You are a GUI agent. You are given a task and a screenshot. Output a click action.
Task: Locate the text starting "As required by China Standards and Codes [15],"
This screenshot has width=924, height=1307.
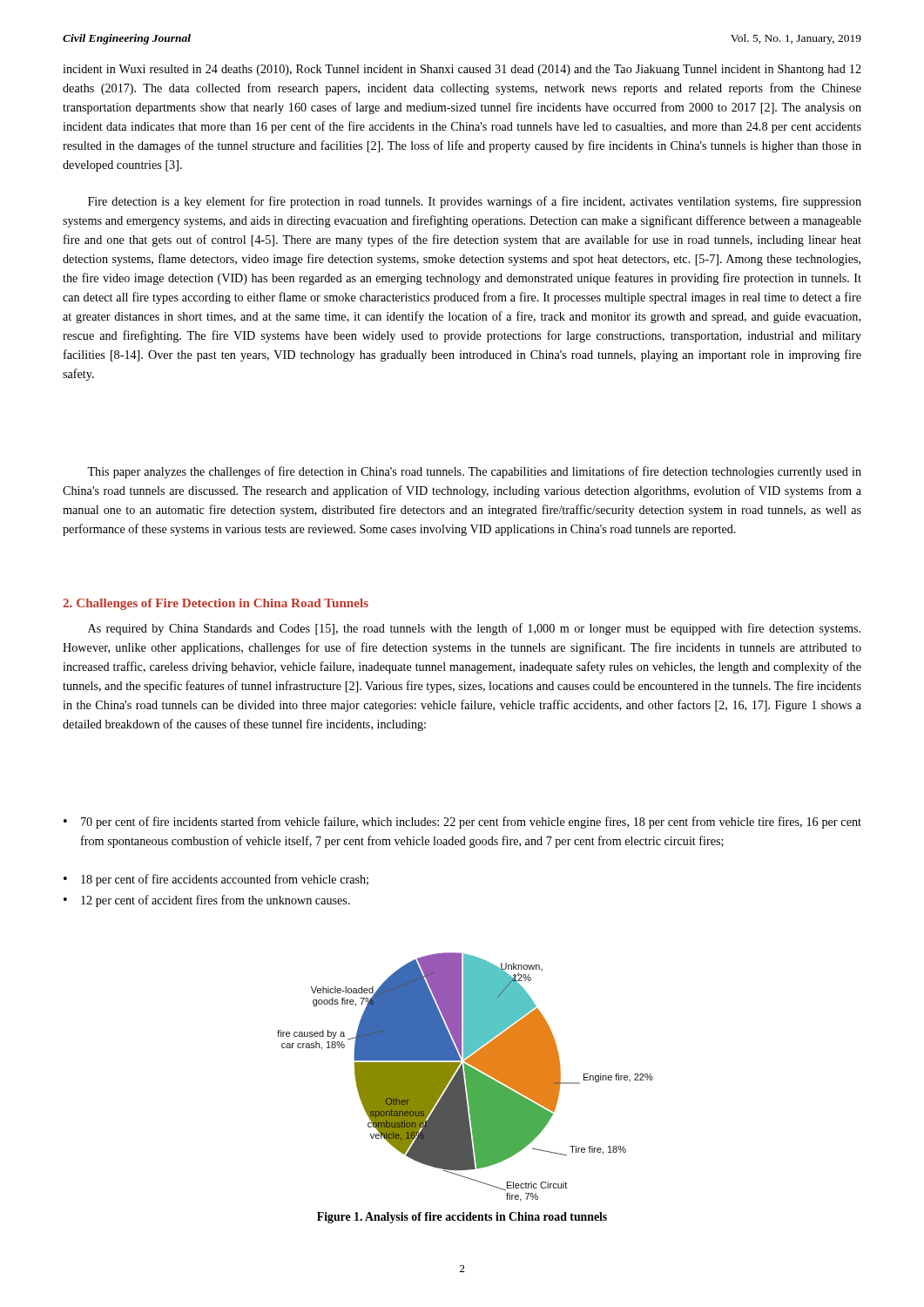point(462,676)
